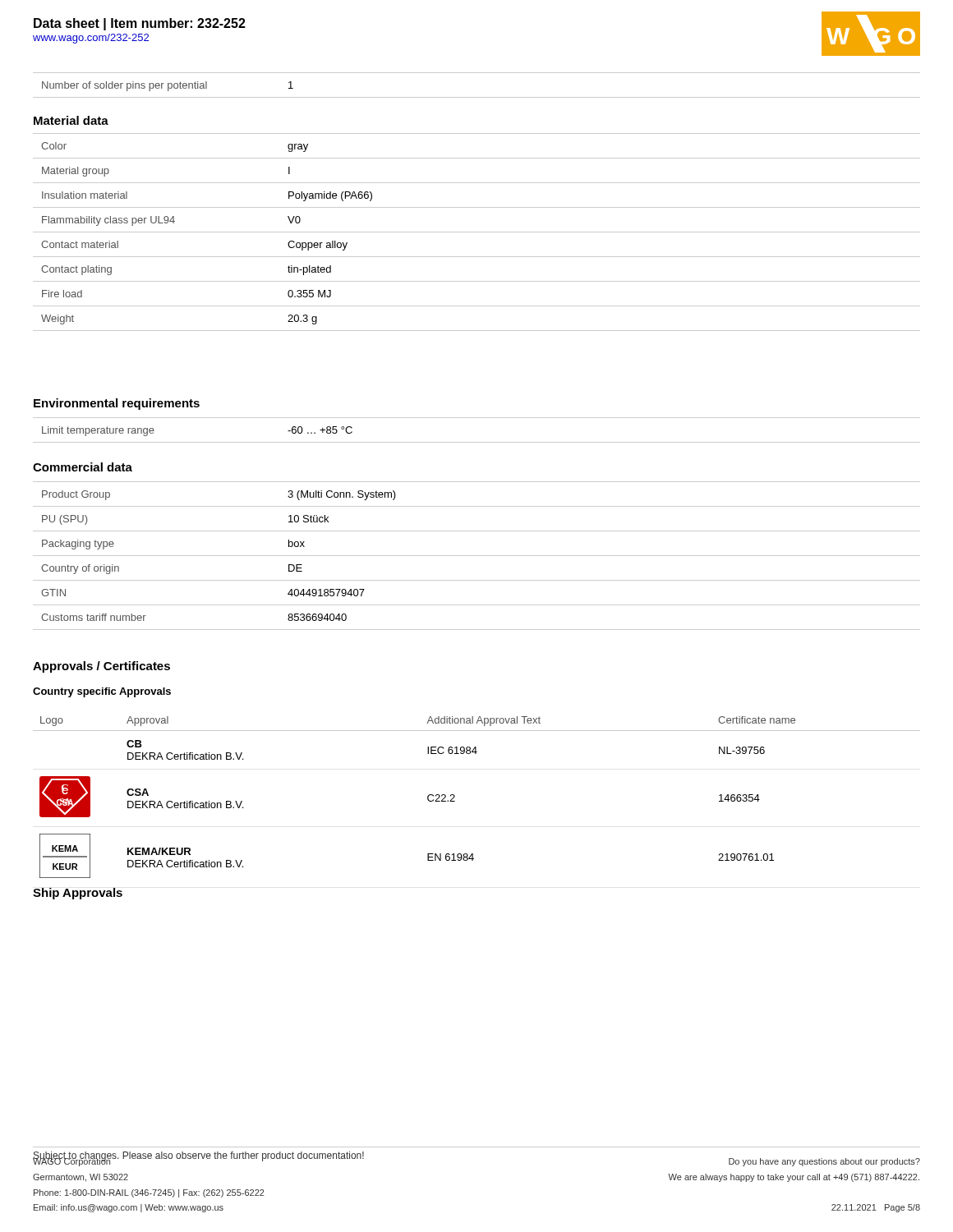
Task: Click on the table containing "-60 … +85 °C"
Action: [x=476, y=430]
